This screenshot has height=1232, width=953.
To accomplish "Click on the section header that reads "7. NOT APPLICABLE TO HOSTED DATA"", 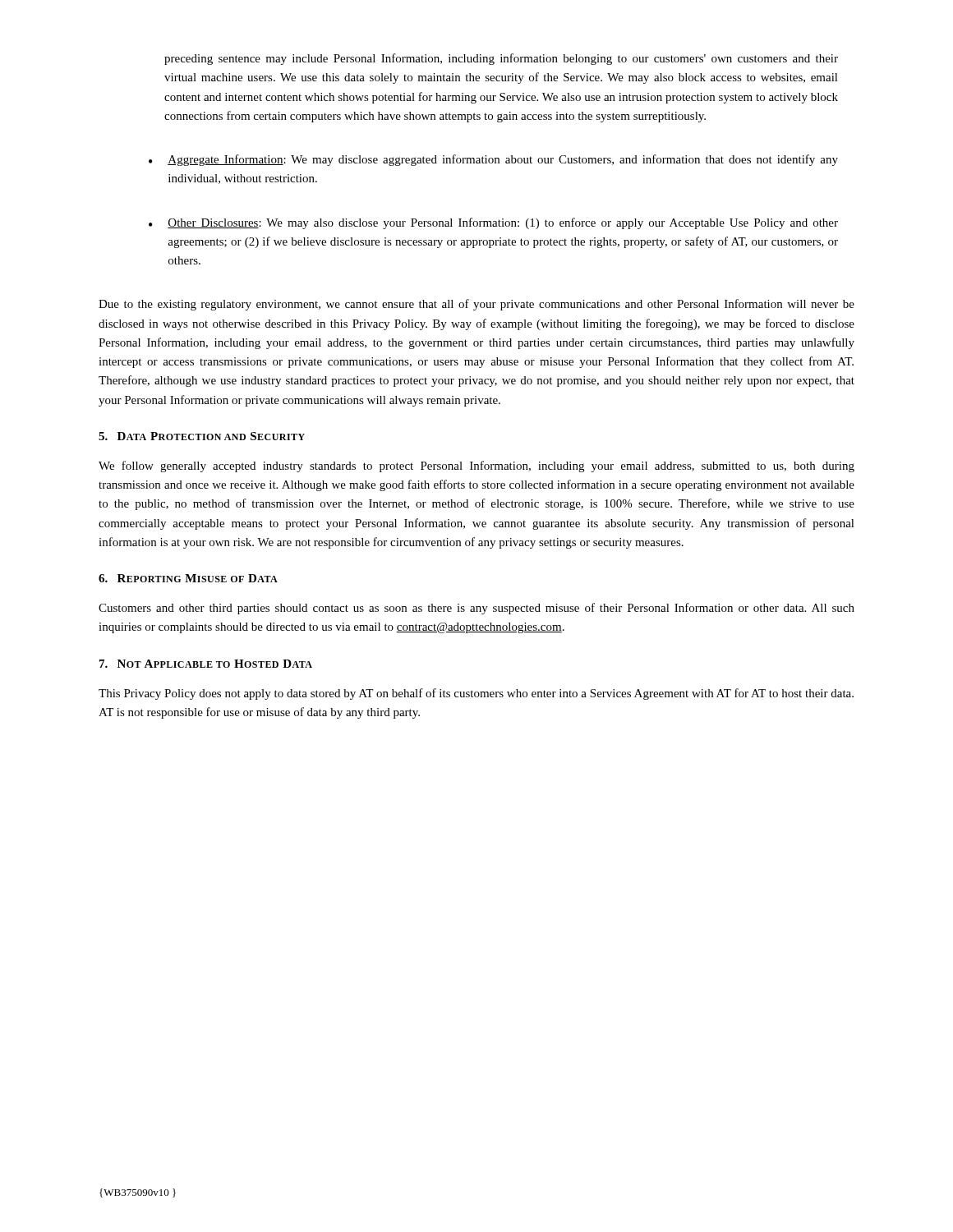I will click(206, 664).
